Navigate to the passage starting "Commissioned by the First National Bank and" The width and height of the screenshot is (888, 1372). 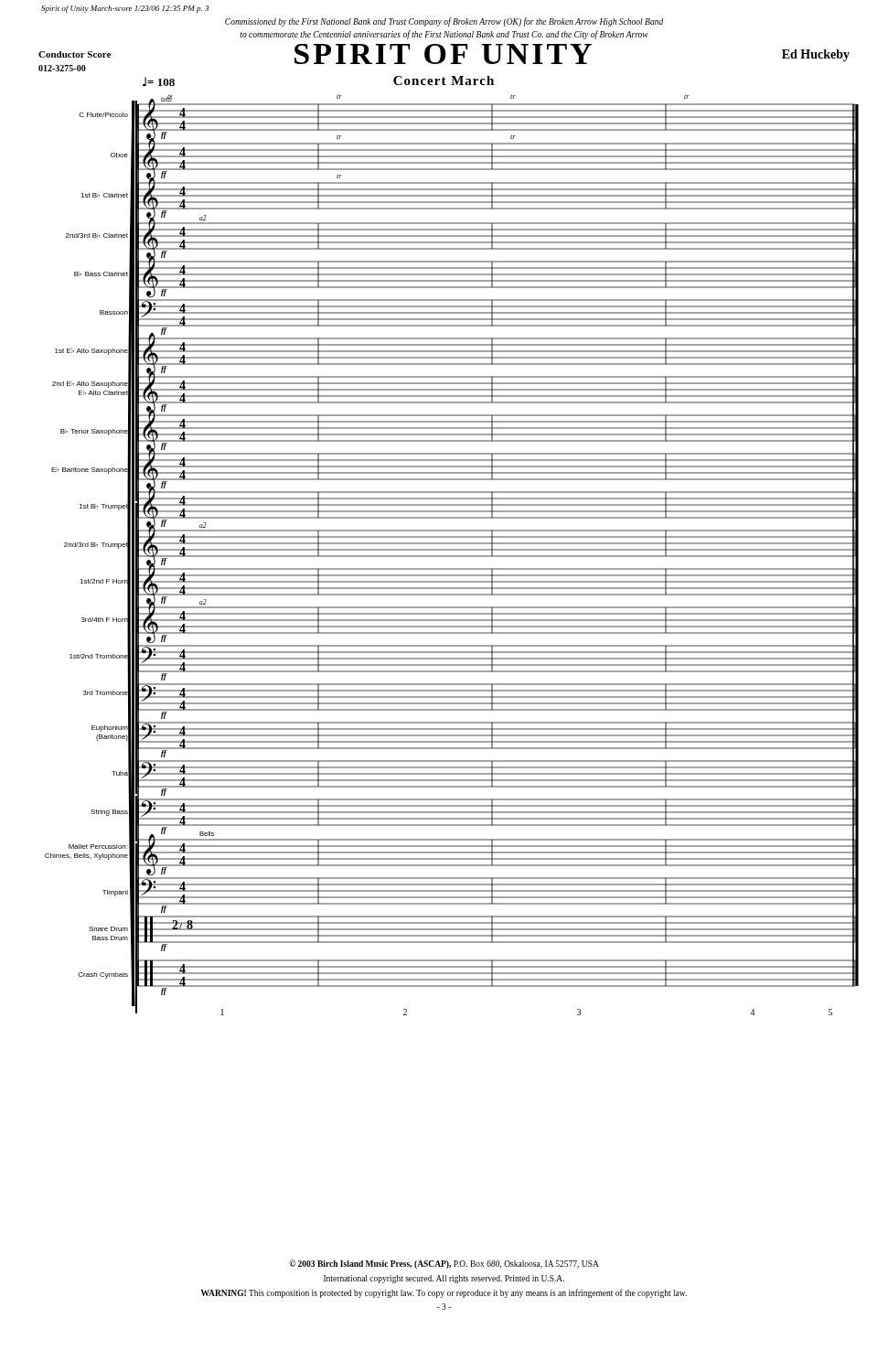coord(444,28)
